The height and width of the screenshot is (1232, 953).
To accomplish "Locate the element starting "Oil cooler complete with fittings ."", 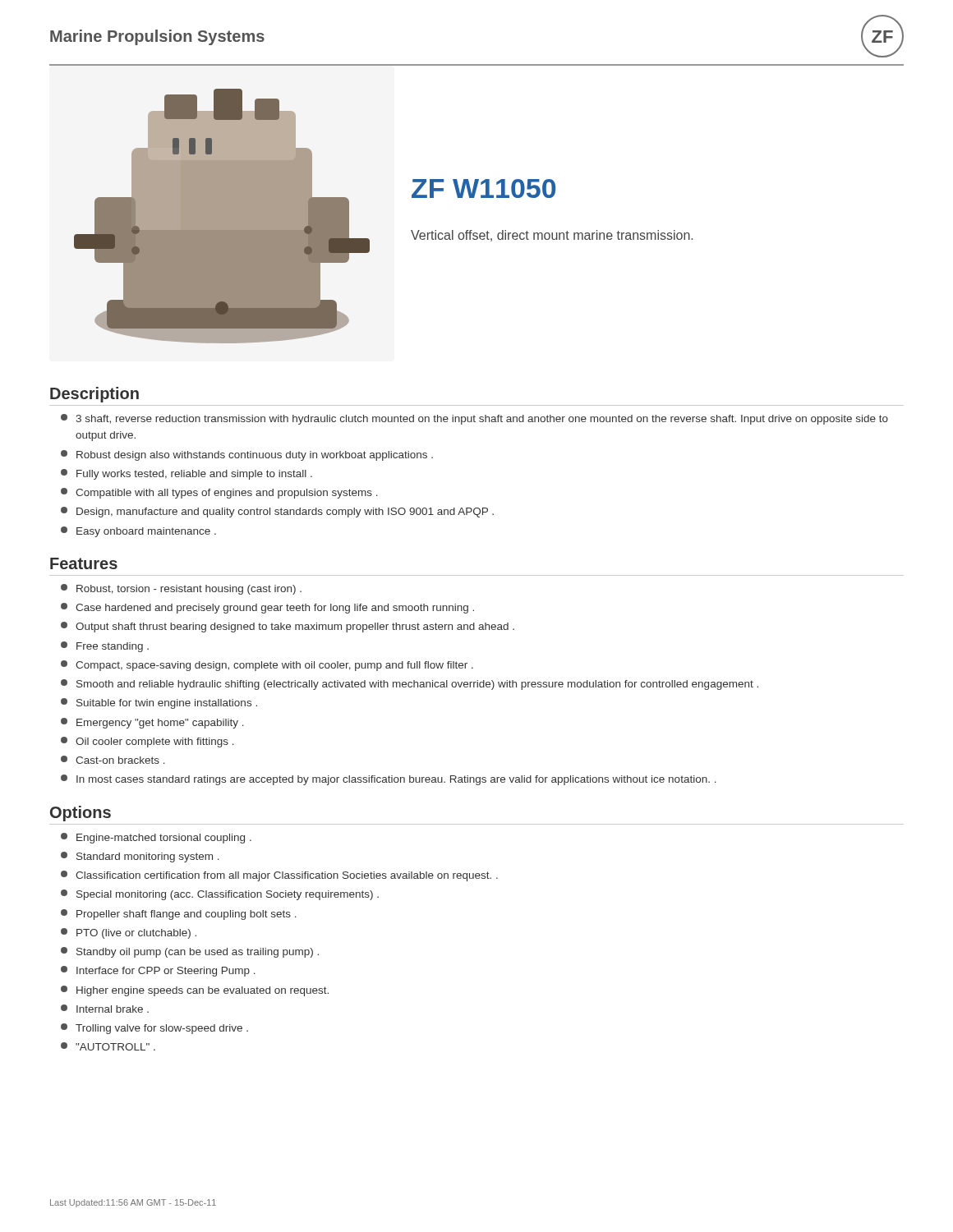I will click(148, 742).
